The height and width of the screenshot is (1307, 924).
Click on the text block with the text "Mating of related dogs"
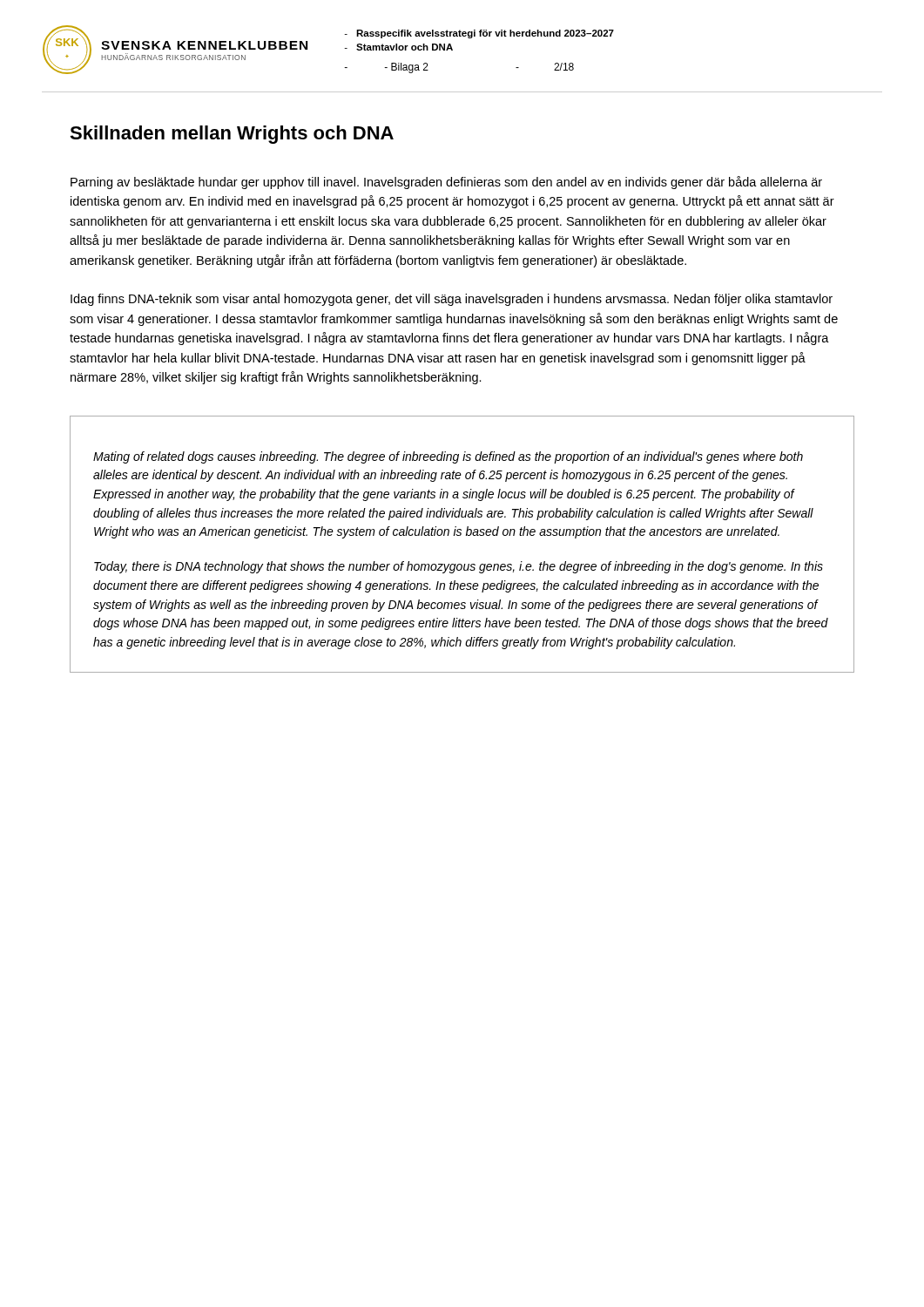(462, 544)
